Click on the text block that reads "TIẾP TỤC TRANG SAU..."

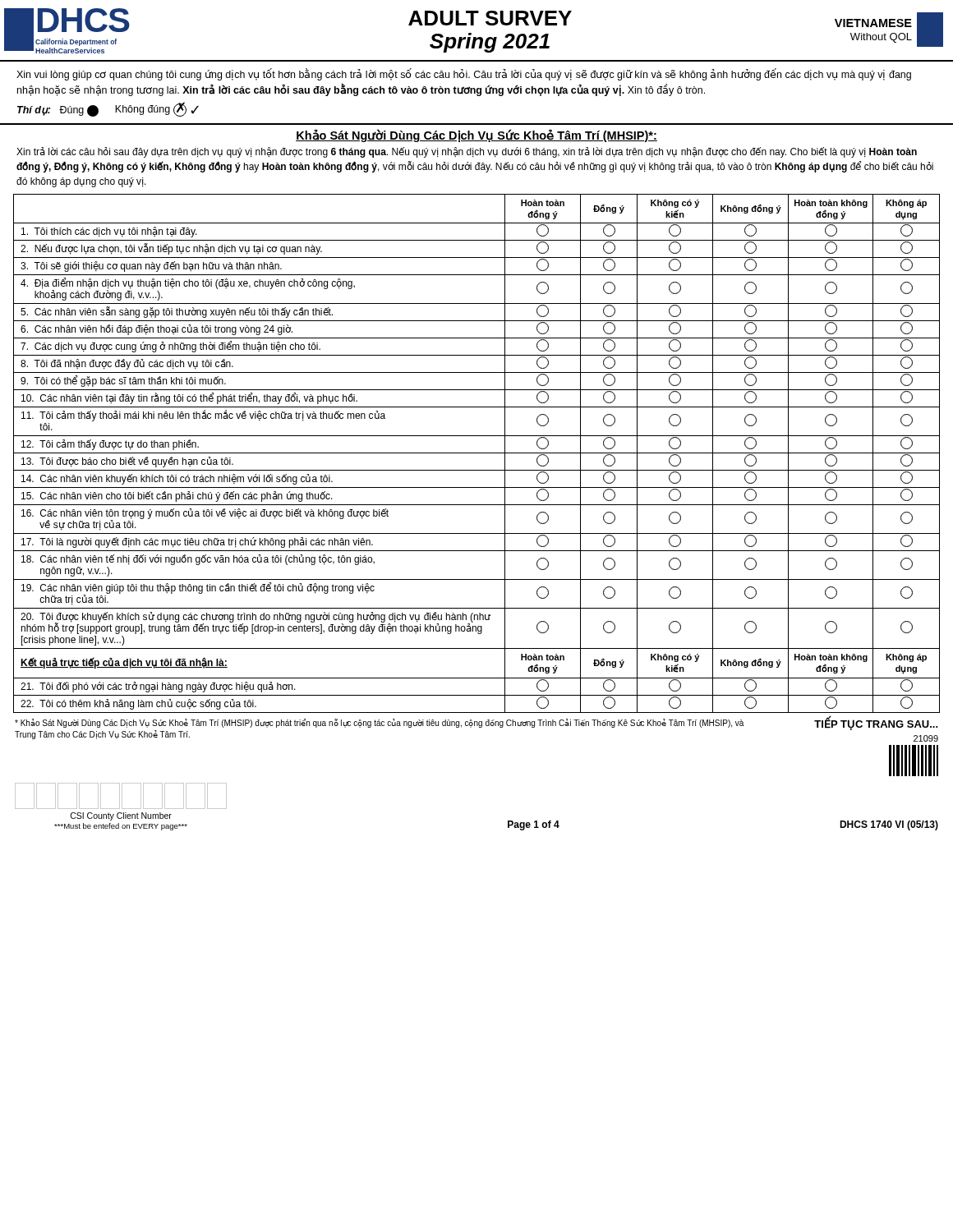tap(876, 724)
